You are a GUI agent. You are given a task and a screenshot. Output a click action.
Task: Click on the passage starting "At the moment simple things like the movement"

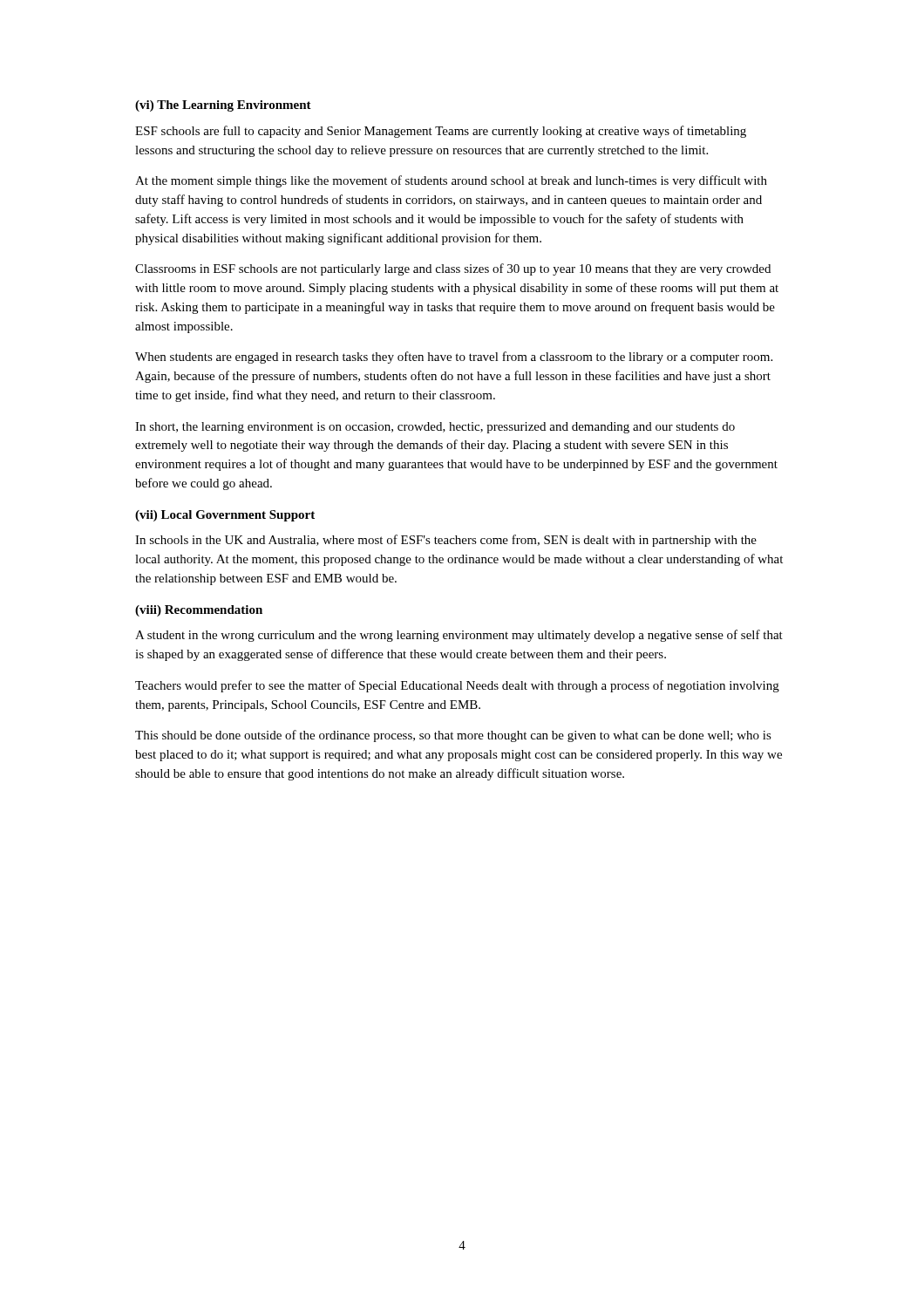point(451,209)
